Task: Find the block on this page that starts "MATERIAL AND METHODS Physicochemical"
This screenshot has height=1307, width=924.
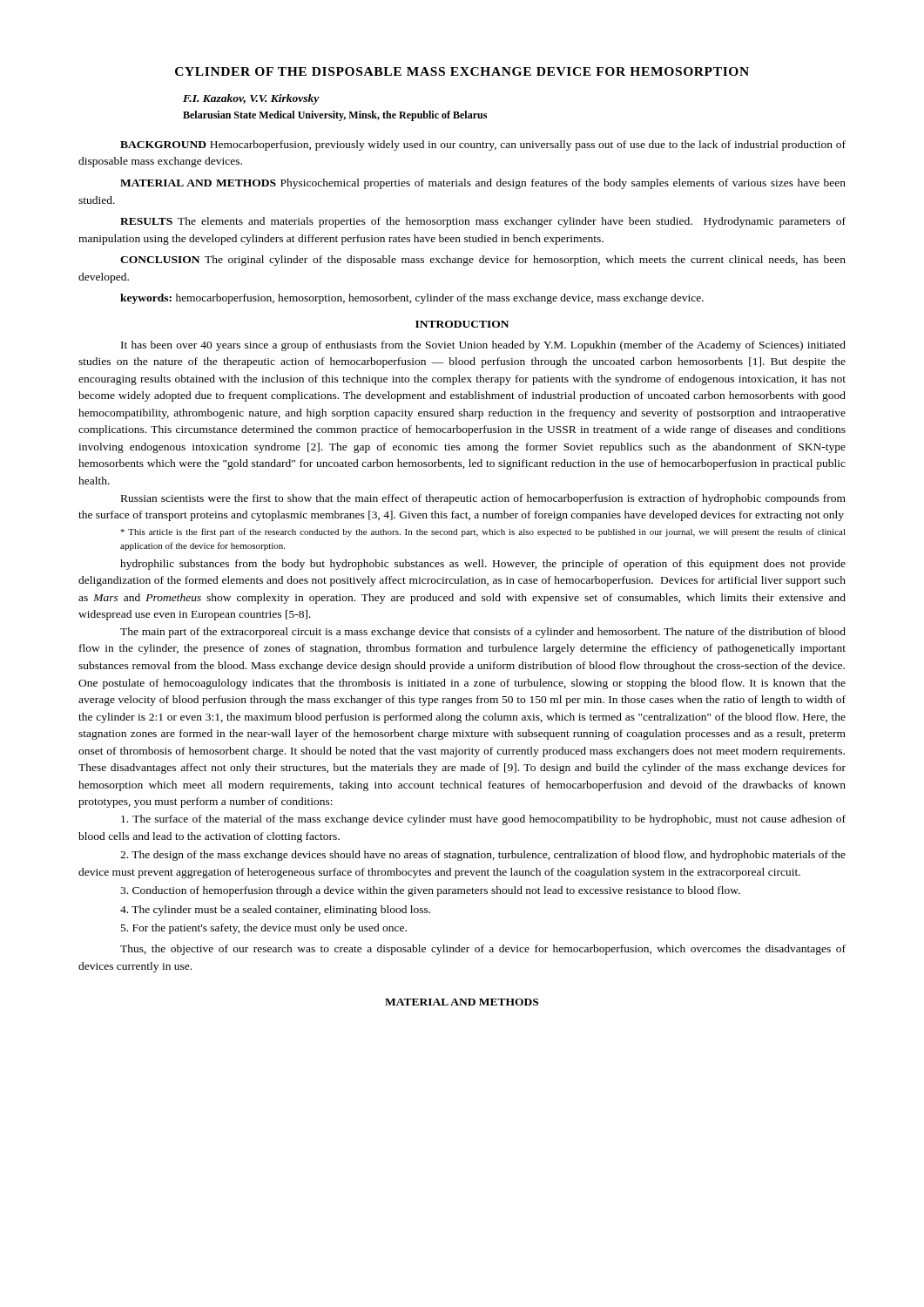Action: 462,191
